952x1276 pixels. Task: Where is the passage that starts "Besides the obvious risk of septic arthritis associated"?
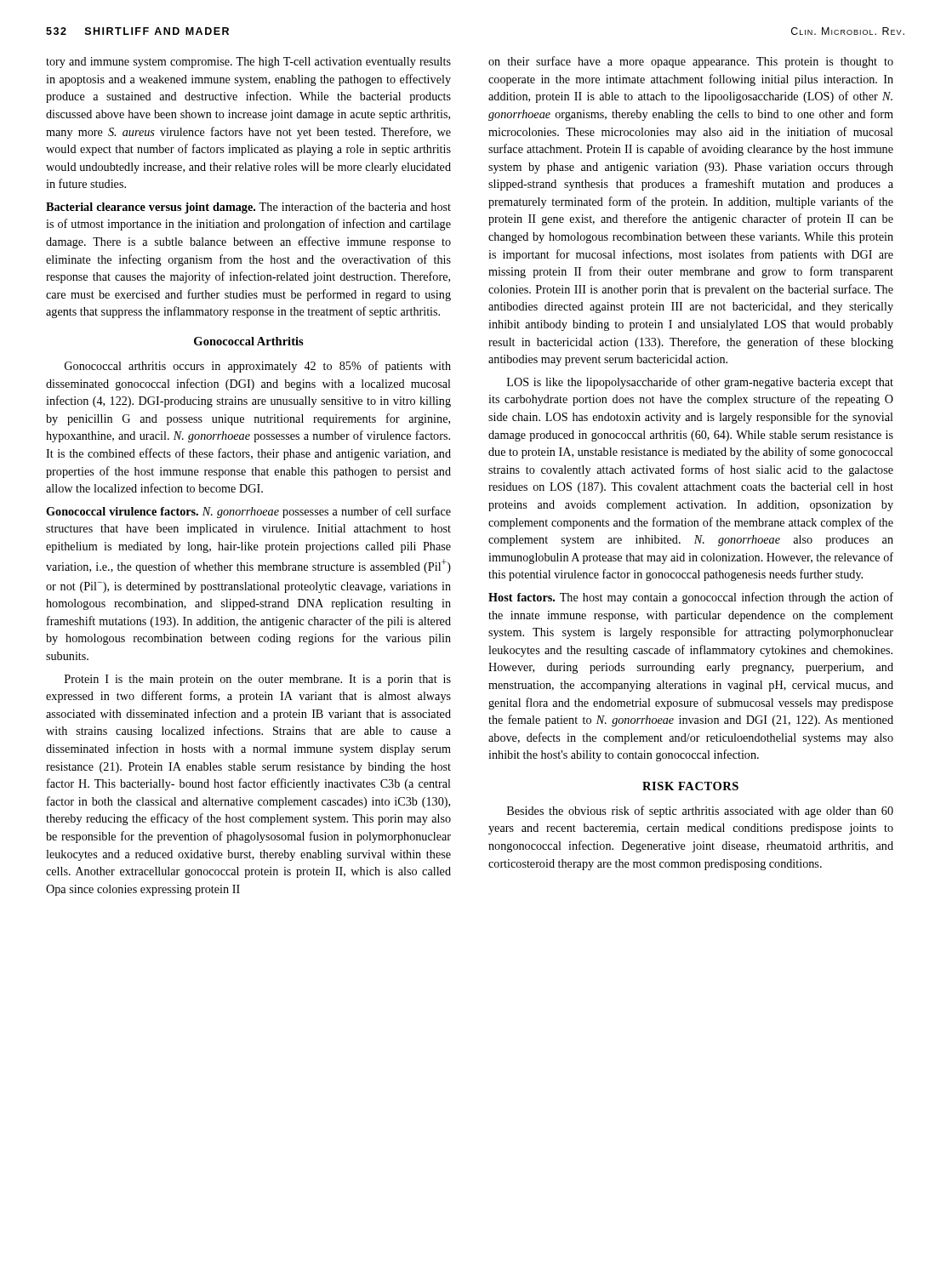point(691,837)
